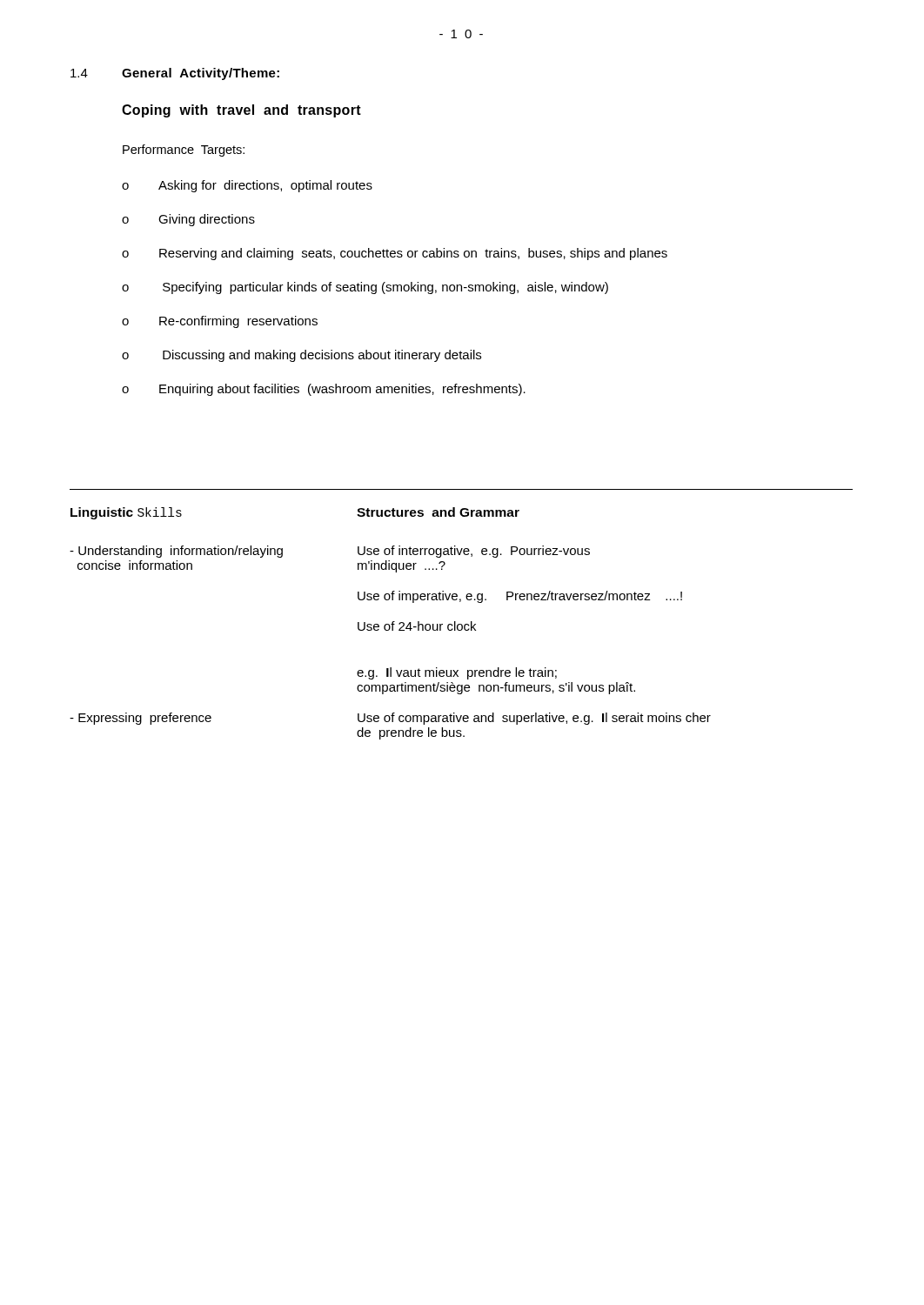The width and height of the screenshot is (924, 1305).
Task: Where does it say "Coping with travel and transport"?
Action: (241, 110)
